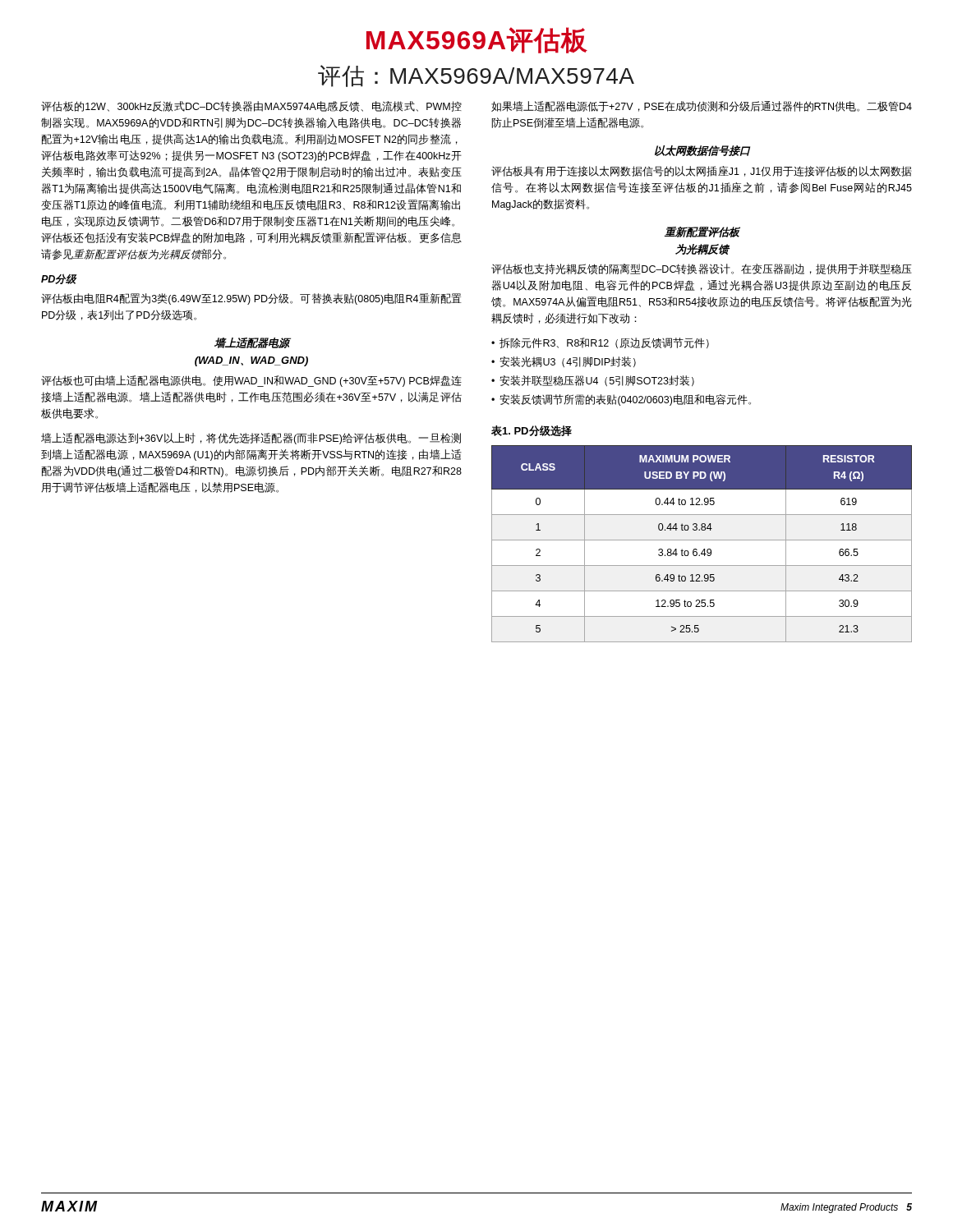The image size is (953, 1232).
Task: Click on the block starting "评估板由电阻R4配置为3类(6.49W至12.95W) PD分级。可替换表贴(0805)电阻R4重新配置PD分级，表1列出了PD分级选项。"
Action: [251, 307]
